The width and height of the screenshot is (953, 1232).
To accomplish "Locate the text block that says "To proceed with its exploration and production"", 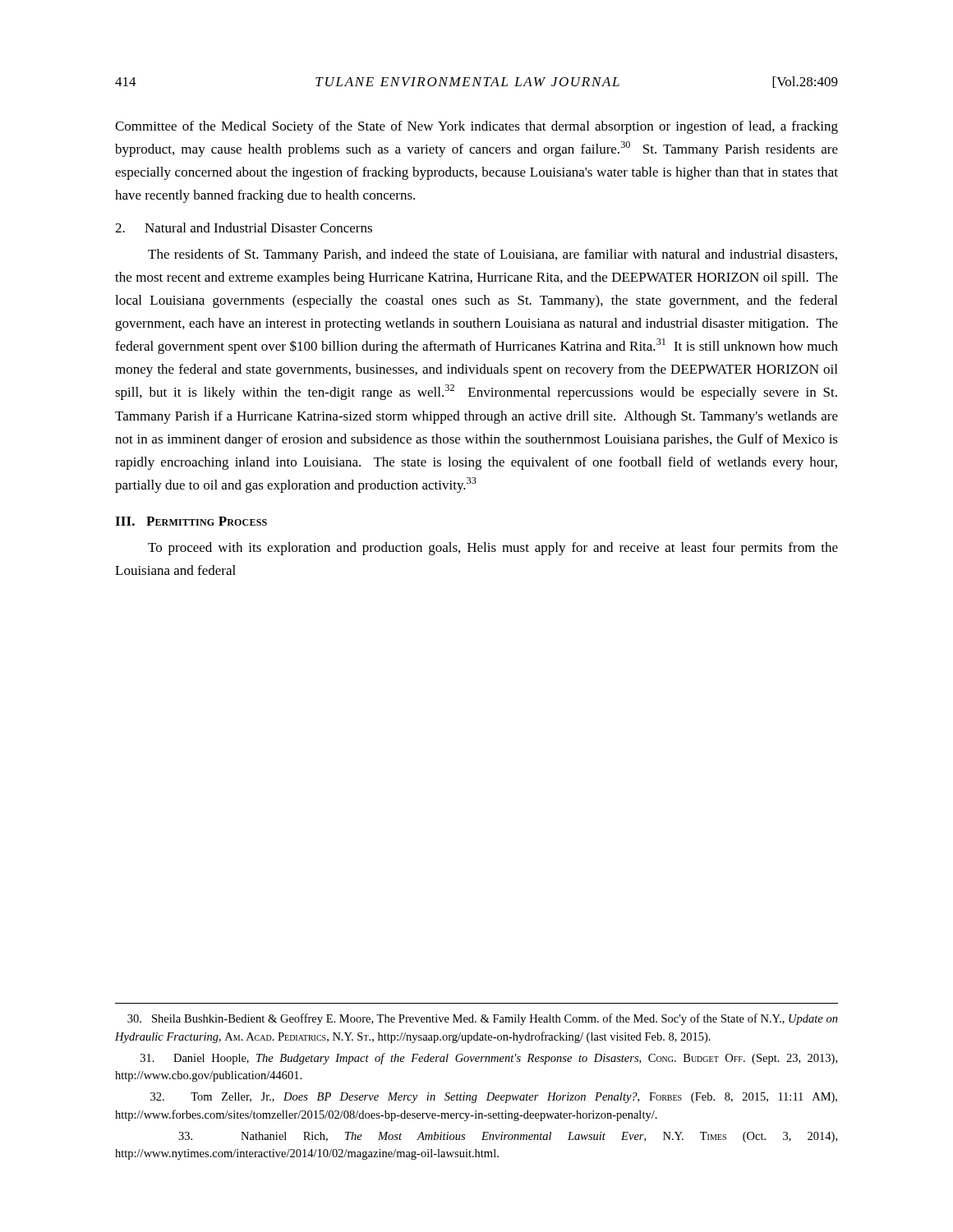I will [476, 559].
